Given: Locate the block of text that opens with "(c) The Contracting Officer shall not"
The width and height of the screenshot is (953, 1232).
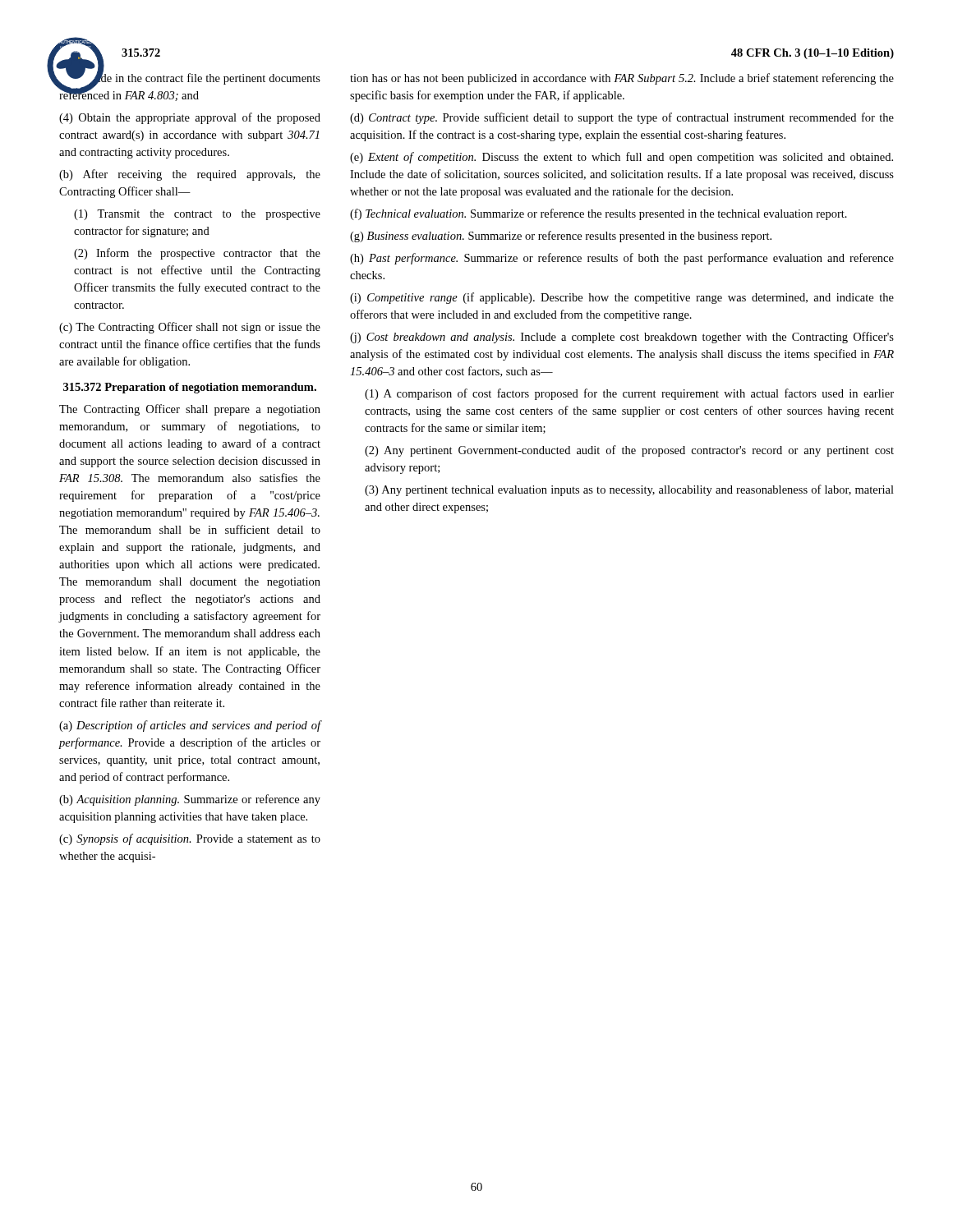Looking at the screenshot, I should [x=190, y=344].
